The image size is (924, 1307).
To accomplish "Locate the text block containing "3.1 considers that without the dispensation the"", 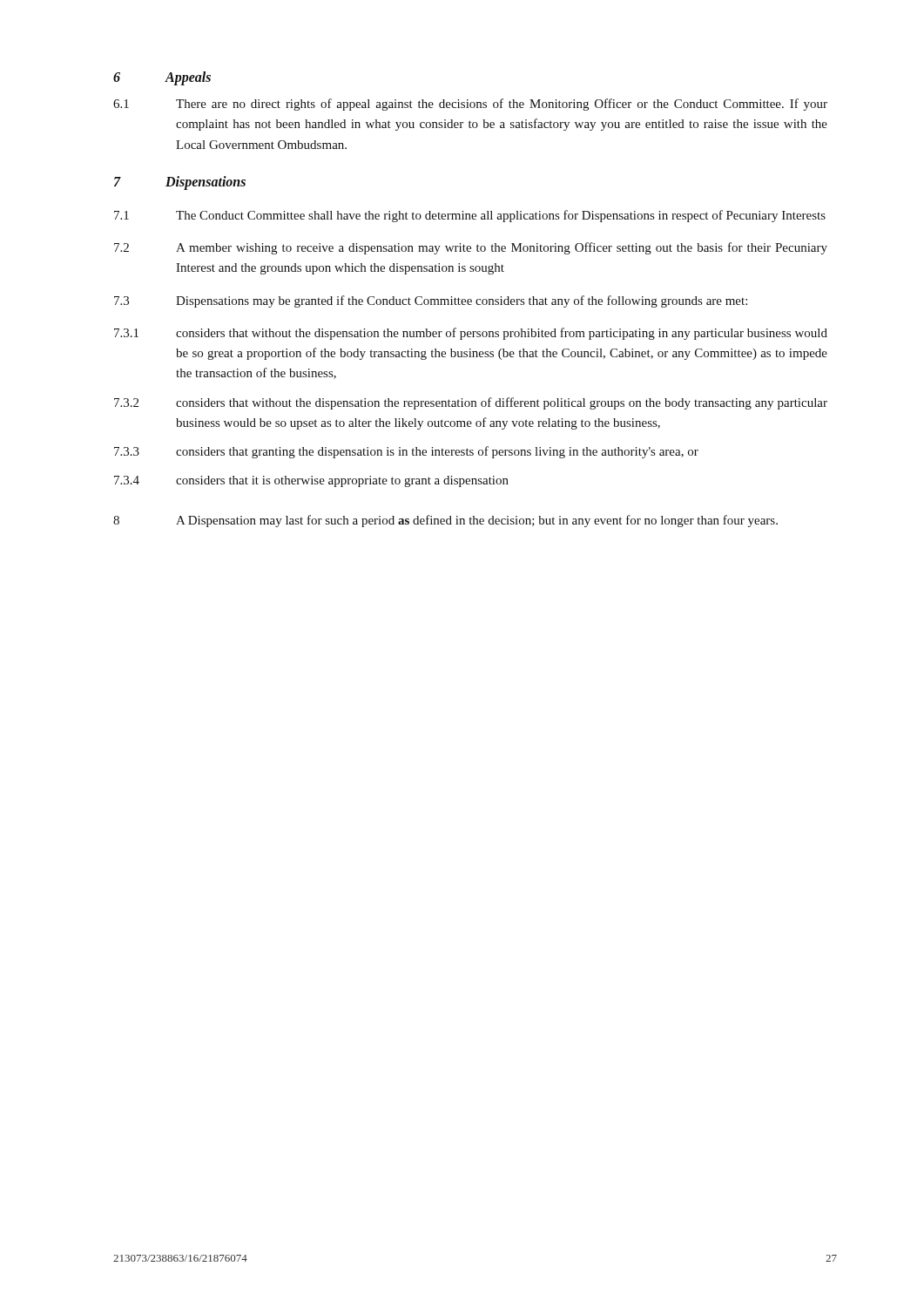I will pos(470,353).
